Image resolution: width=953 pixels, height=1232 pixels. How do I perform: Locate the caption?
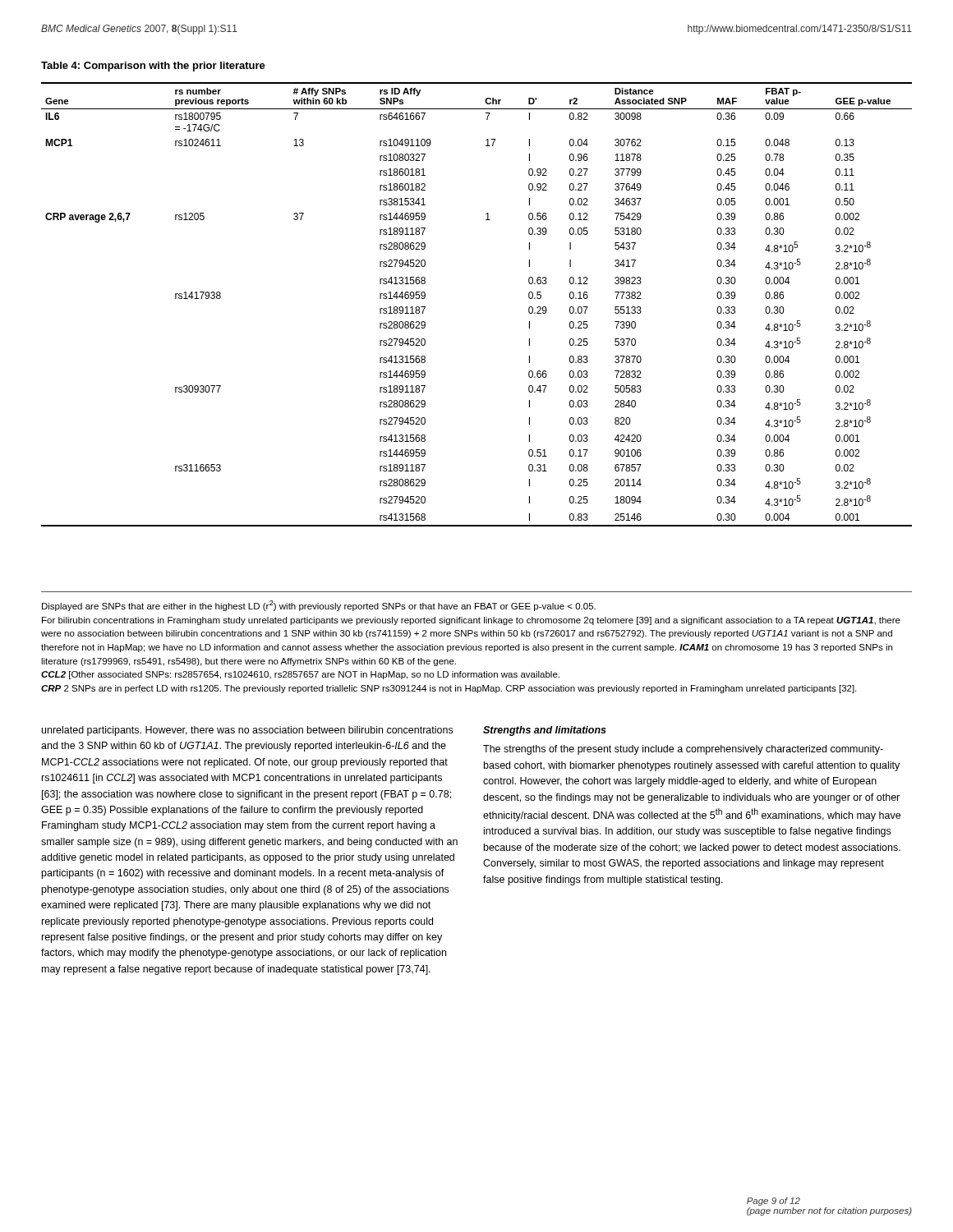[x=153, y=65]
